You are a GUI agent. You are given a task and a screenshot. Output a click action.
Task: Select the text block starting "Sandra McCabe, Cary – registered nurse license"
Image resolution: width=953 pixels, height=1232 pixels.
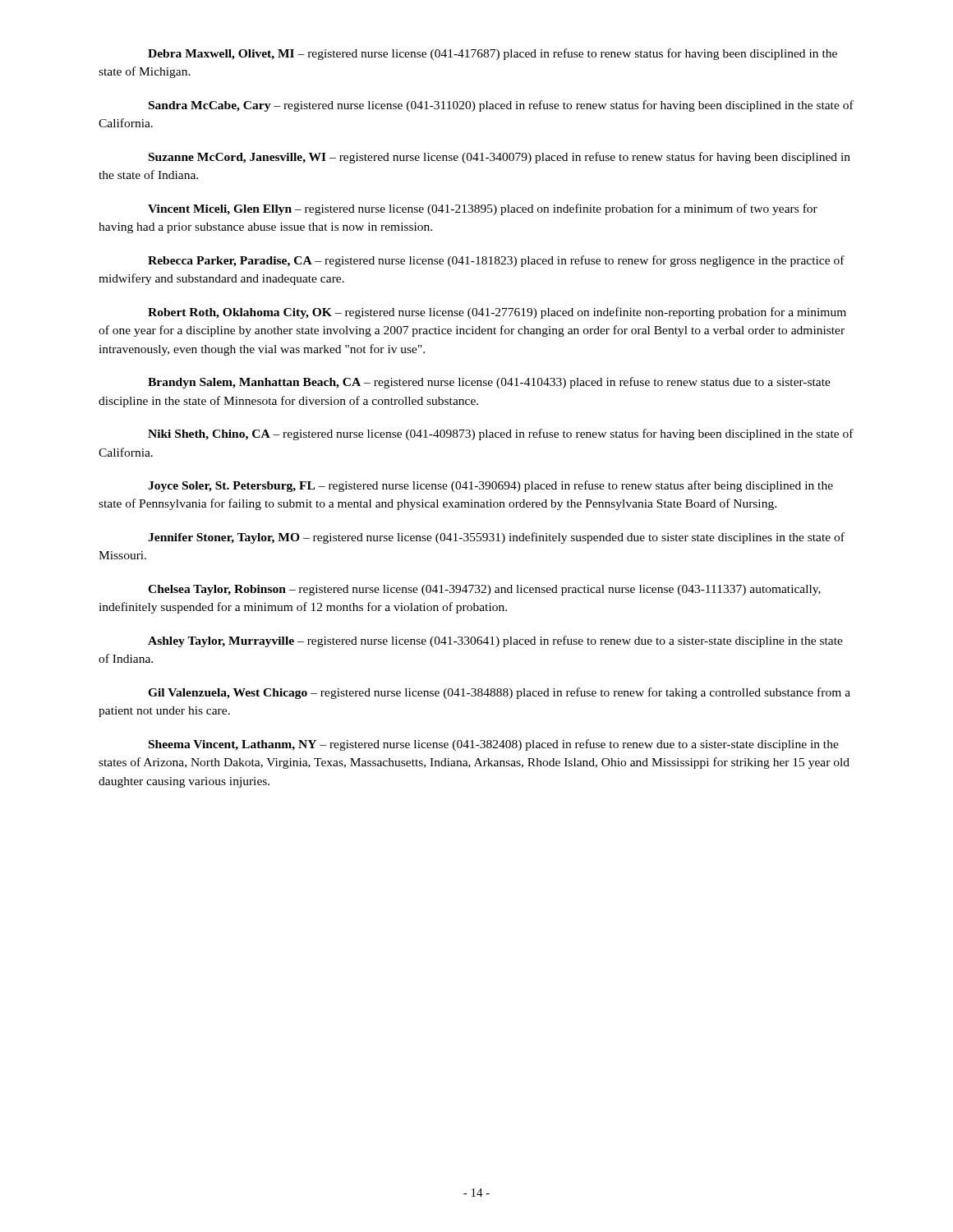pos(476,115)
